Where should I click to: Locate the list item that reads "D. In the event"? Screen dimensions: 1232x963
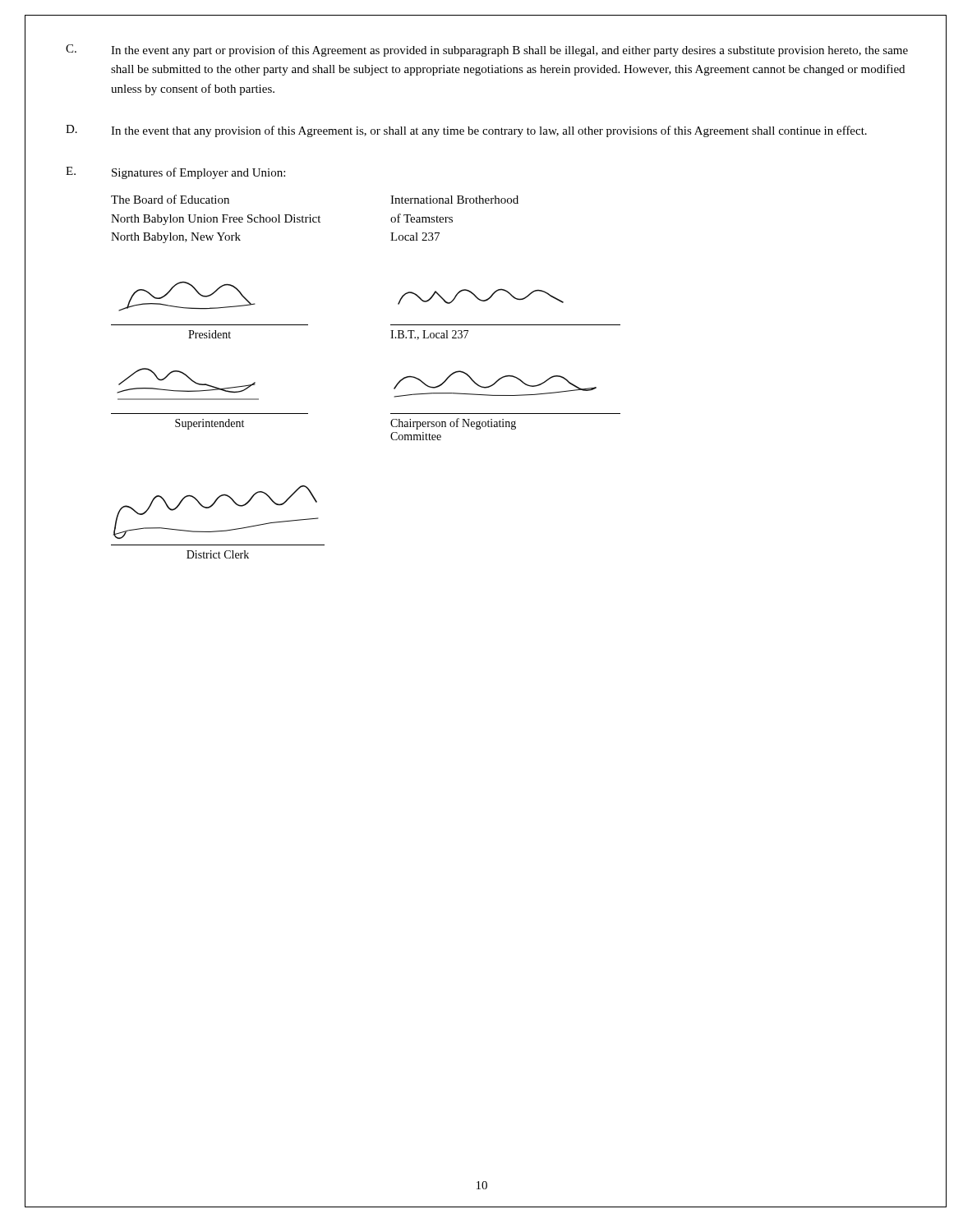(x=490, y=131)
